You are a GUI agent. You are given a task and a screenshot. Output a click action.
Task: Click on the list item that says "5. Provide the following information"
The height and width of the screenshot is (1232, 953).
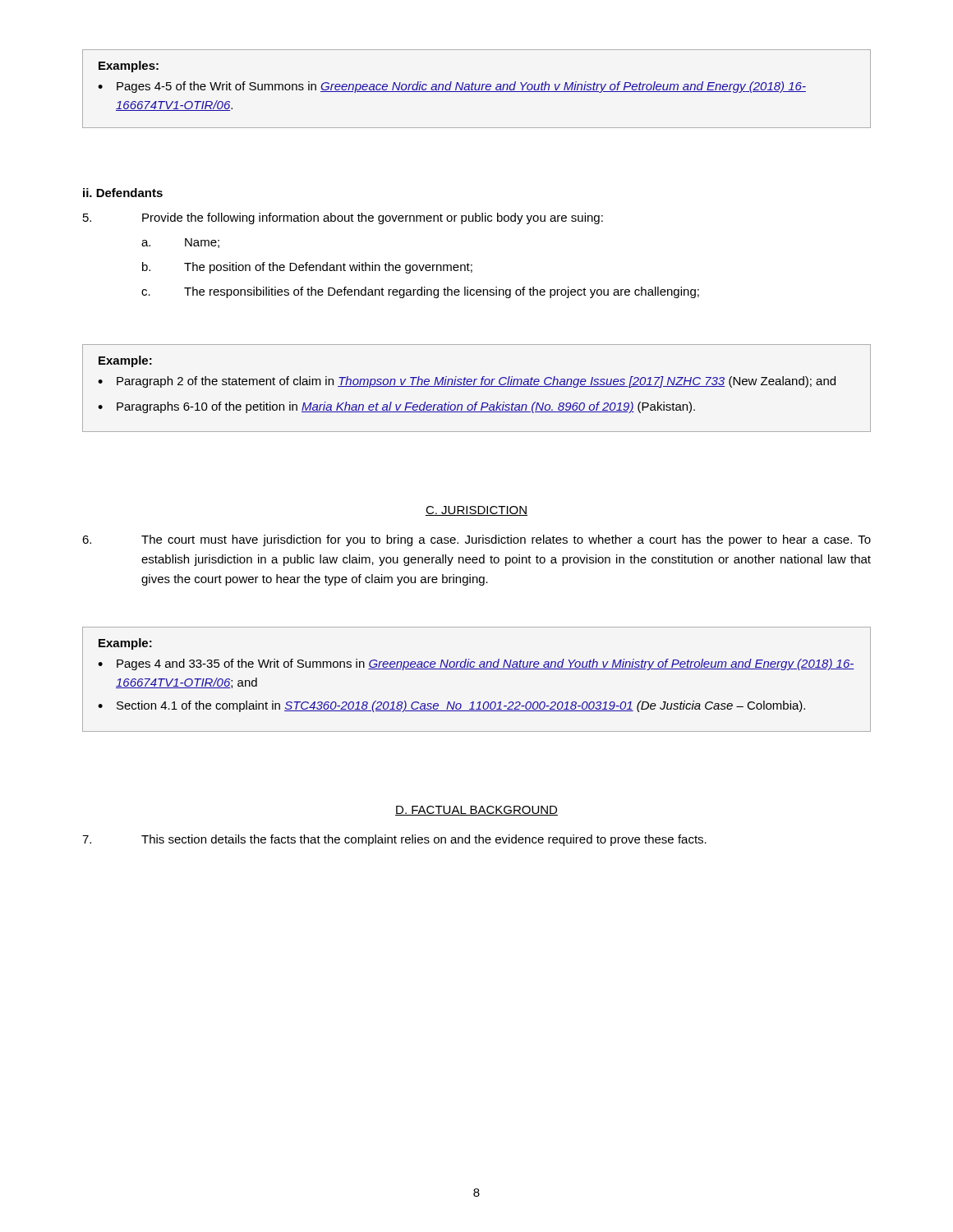click(x=476, y=257)
